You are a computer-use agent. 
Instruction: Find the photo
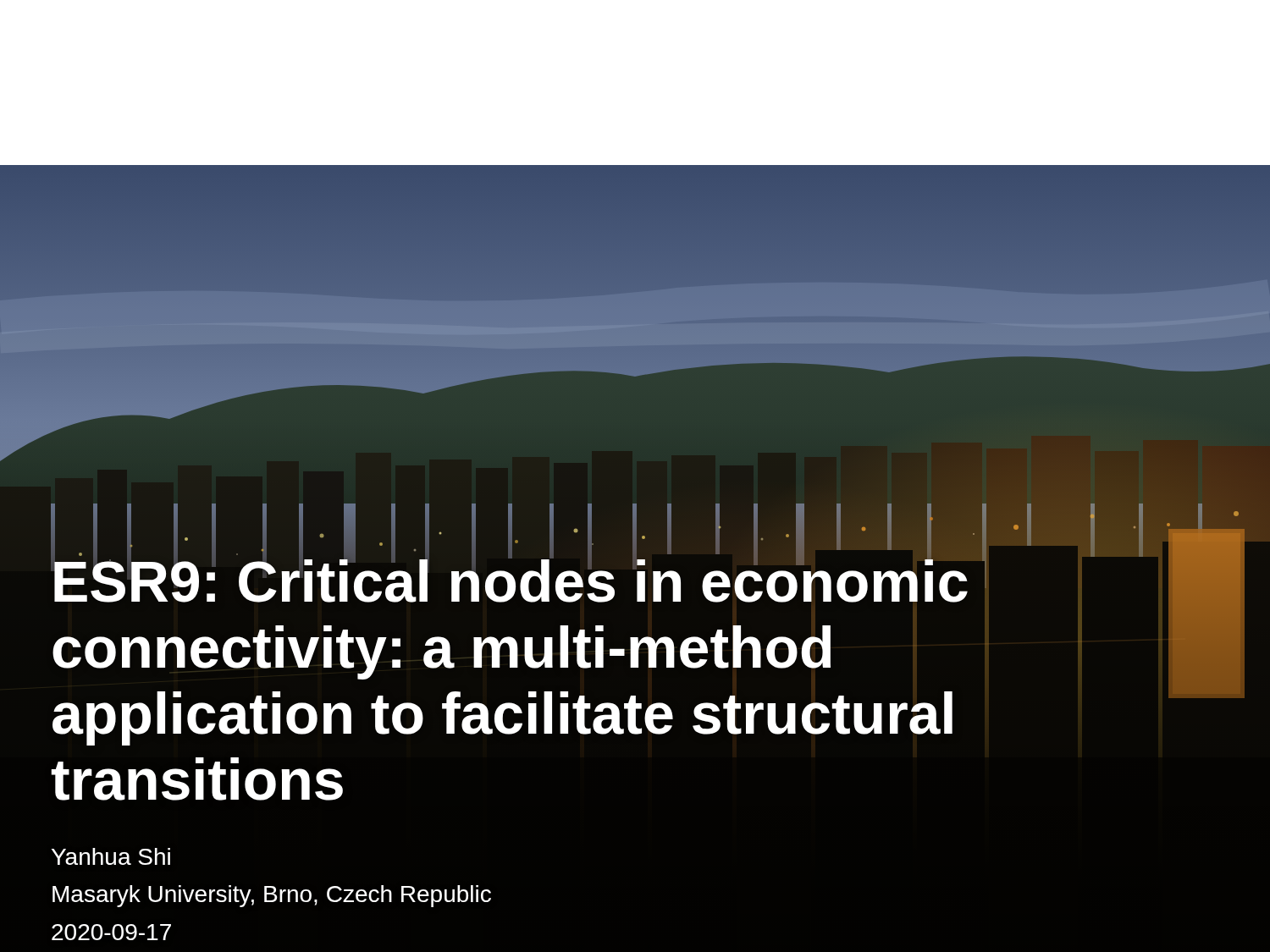point(635,558)
